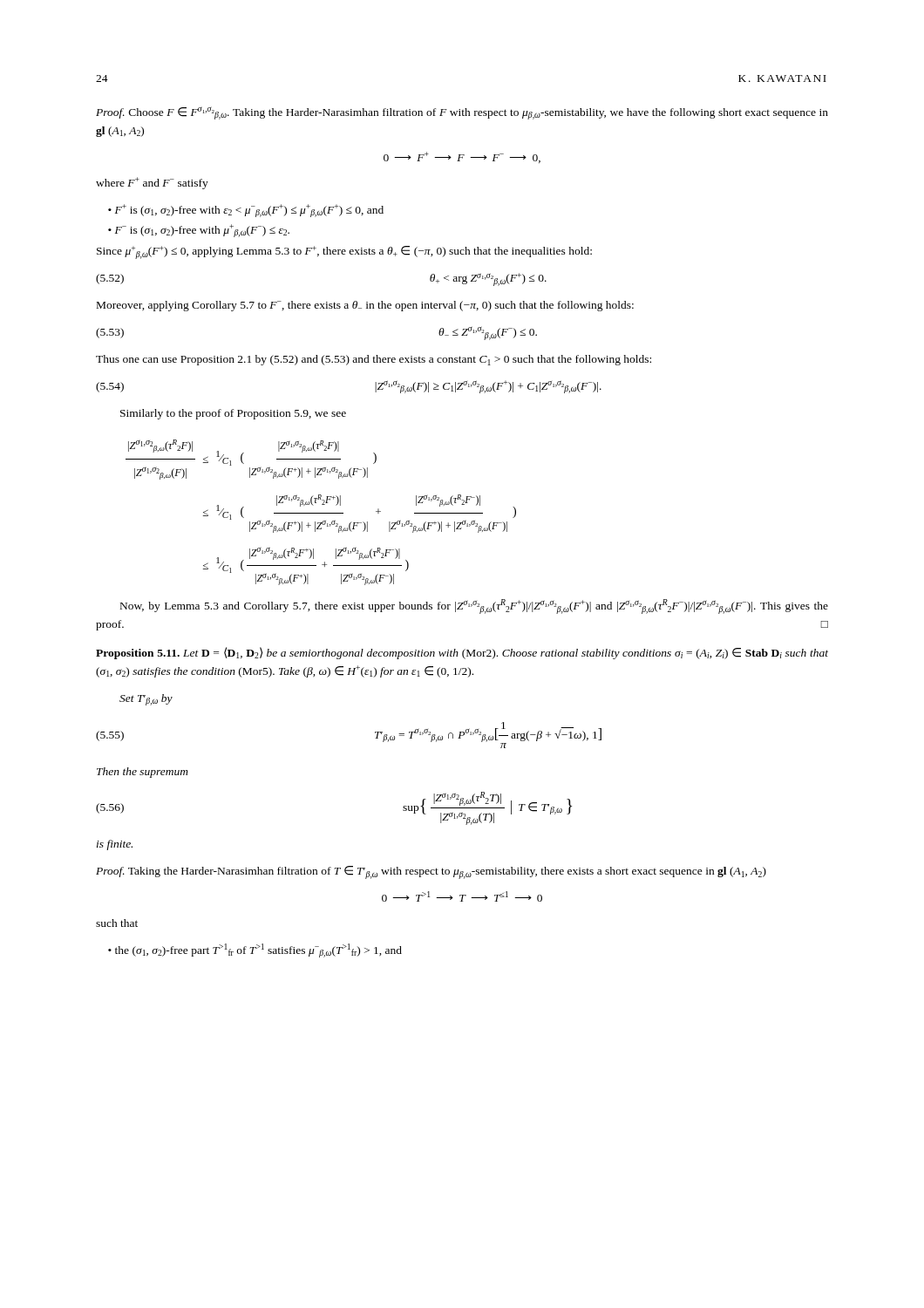
Task: Click where it says "such that"
Action: pos(117,923)
